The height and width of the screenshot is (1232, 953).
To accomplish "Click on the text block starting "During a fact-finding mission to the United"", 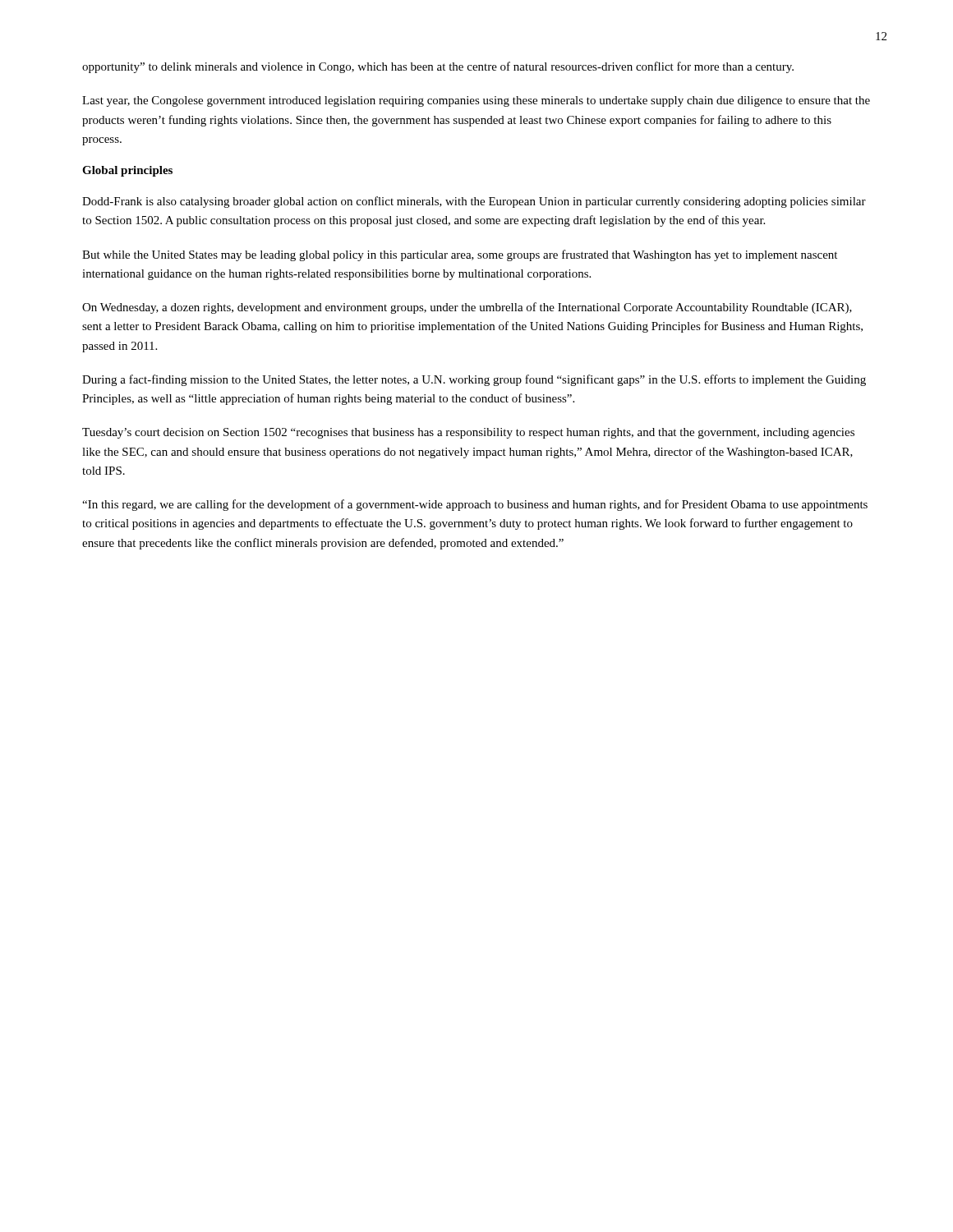I will pos(474,389).
